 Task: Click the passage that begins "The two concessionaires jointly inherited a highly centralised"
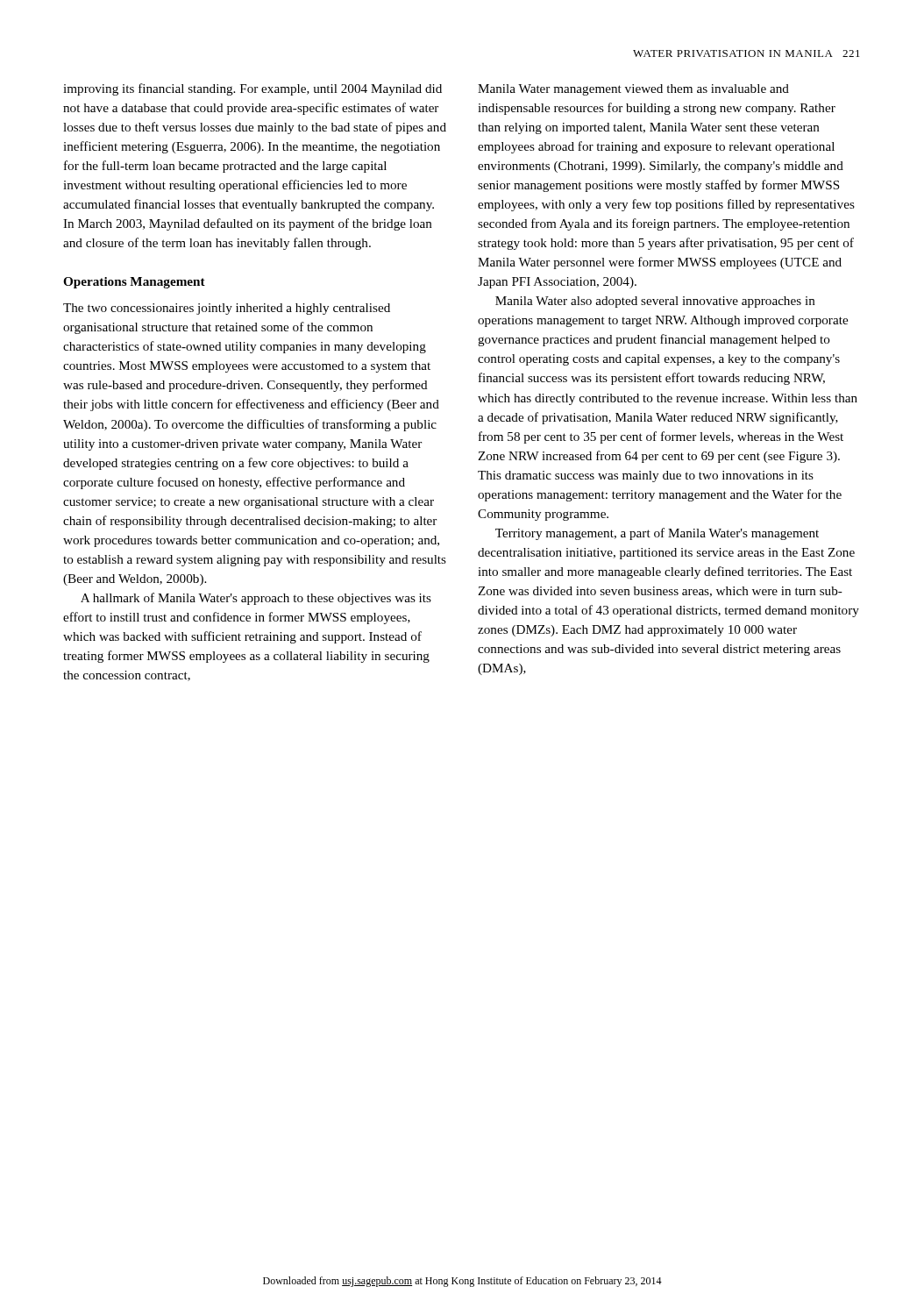tap(255, 491)
